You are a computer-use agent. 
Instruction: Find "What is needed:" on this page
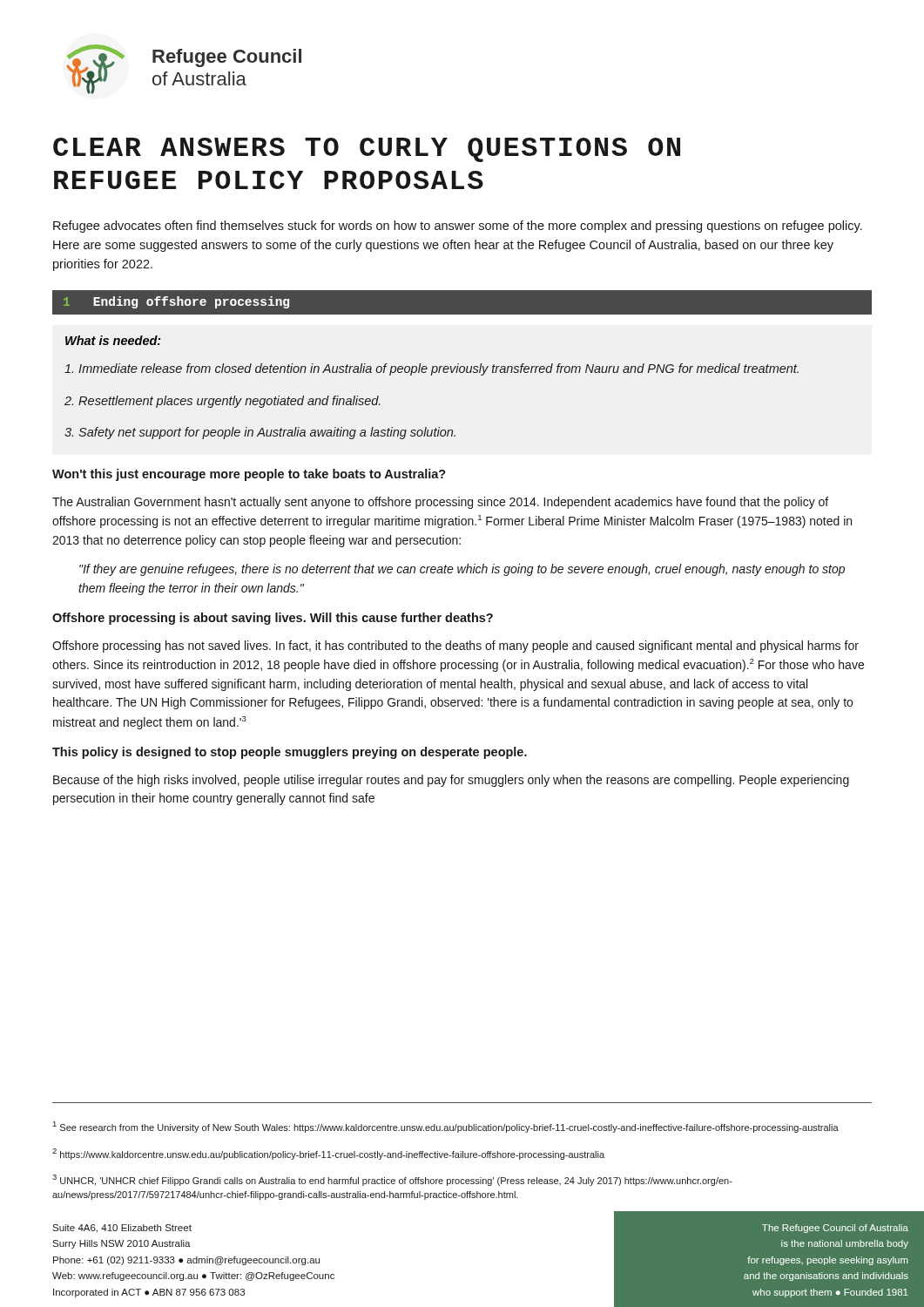click(x=113, y=340)
